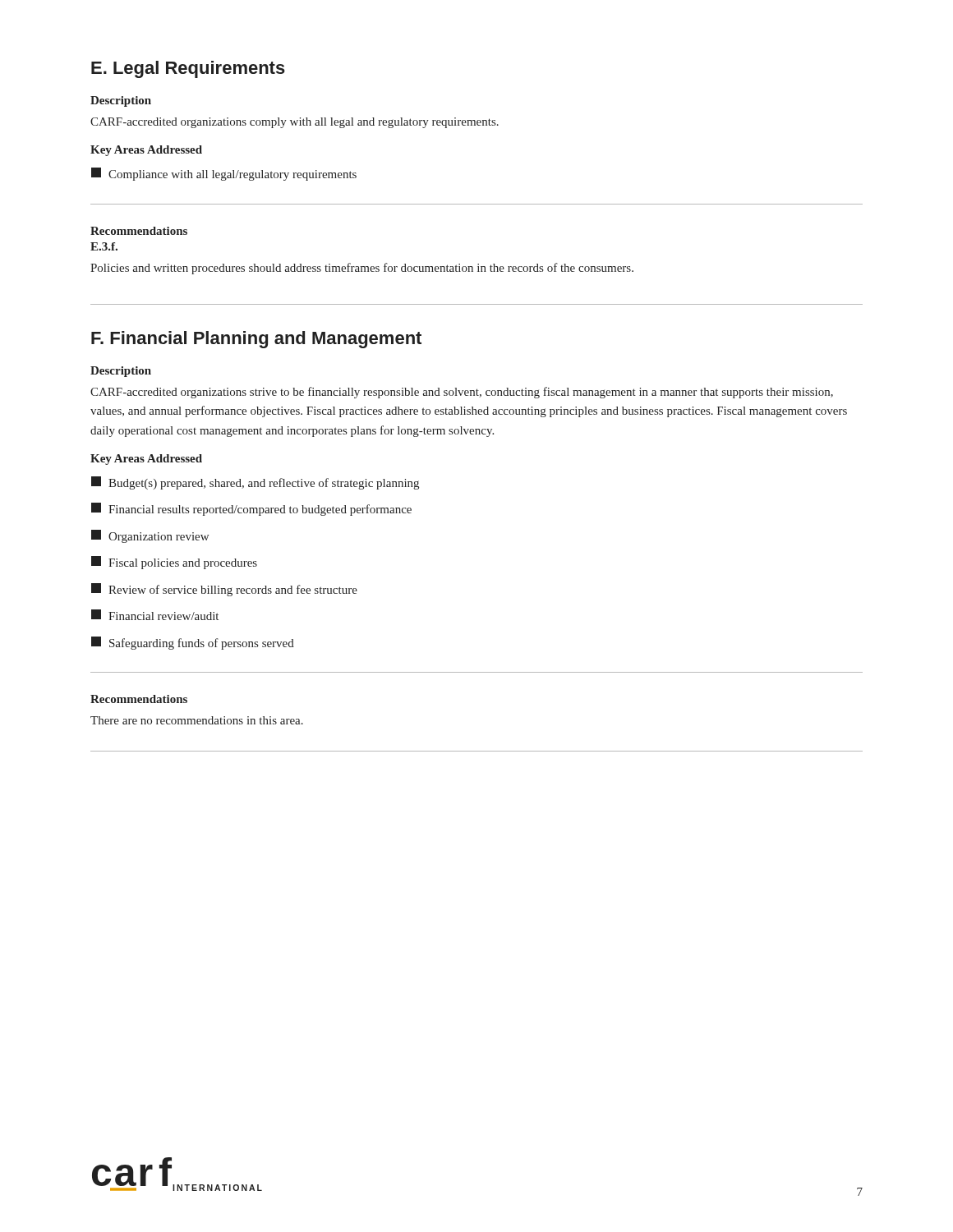
Task: Locate the logo
Action: [181, 1174]
